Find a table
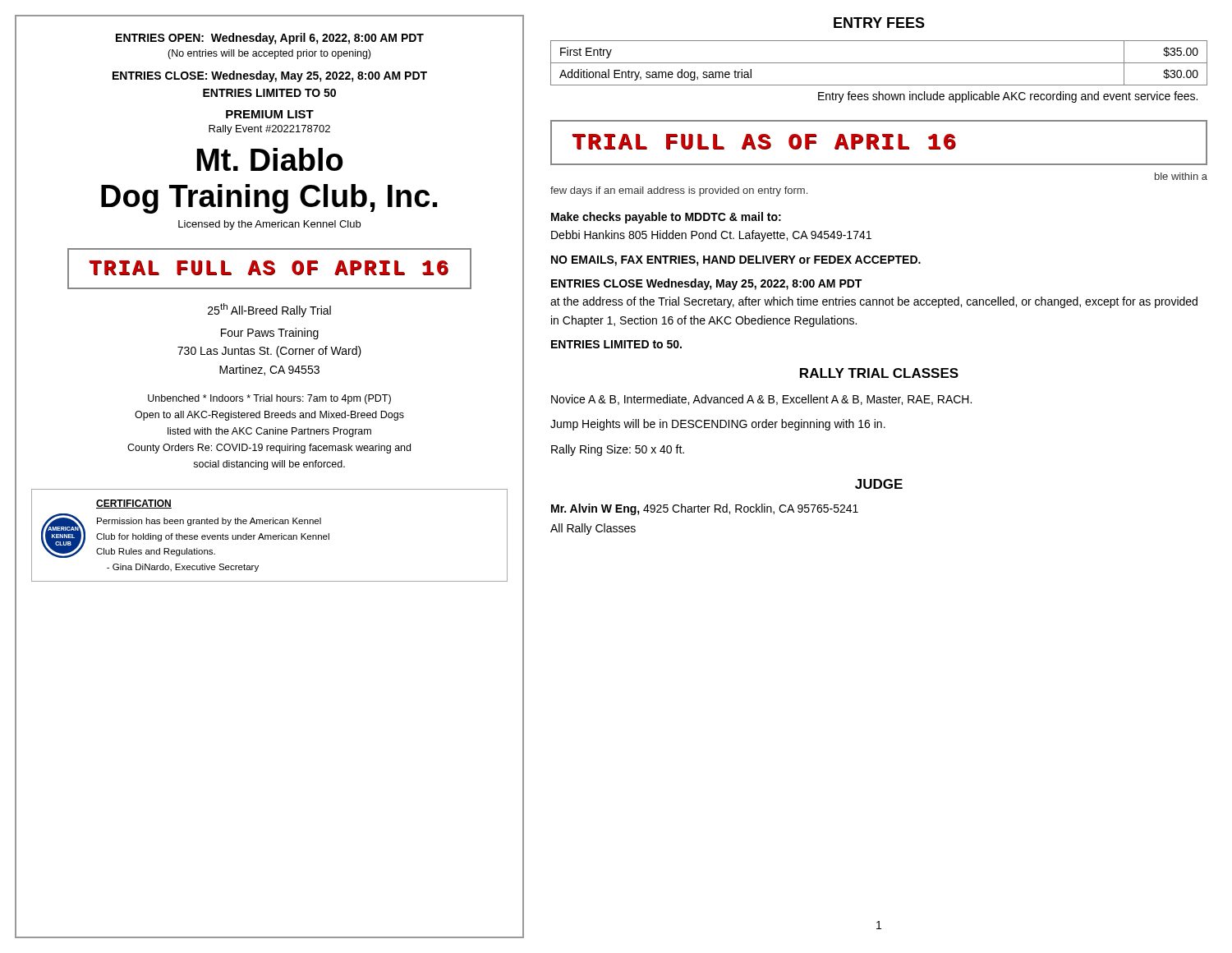 [879, 80]
